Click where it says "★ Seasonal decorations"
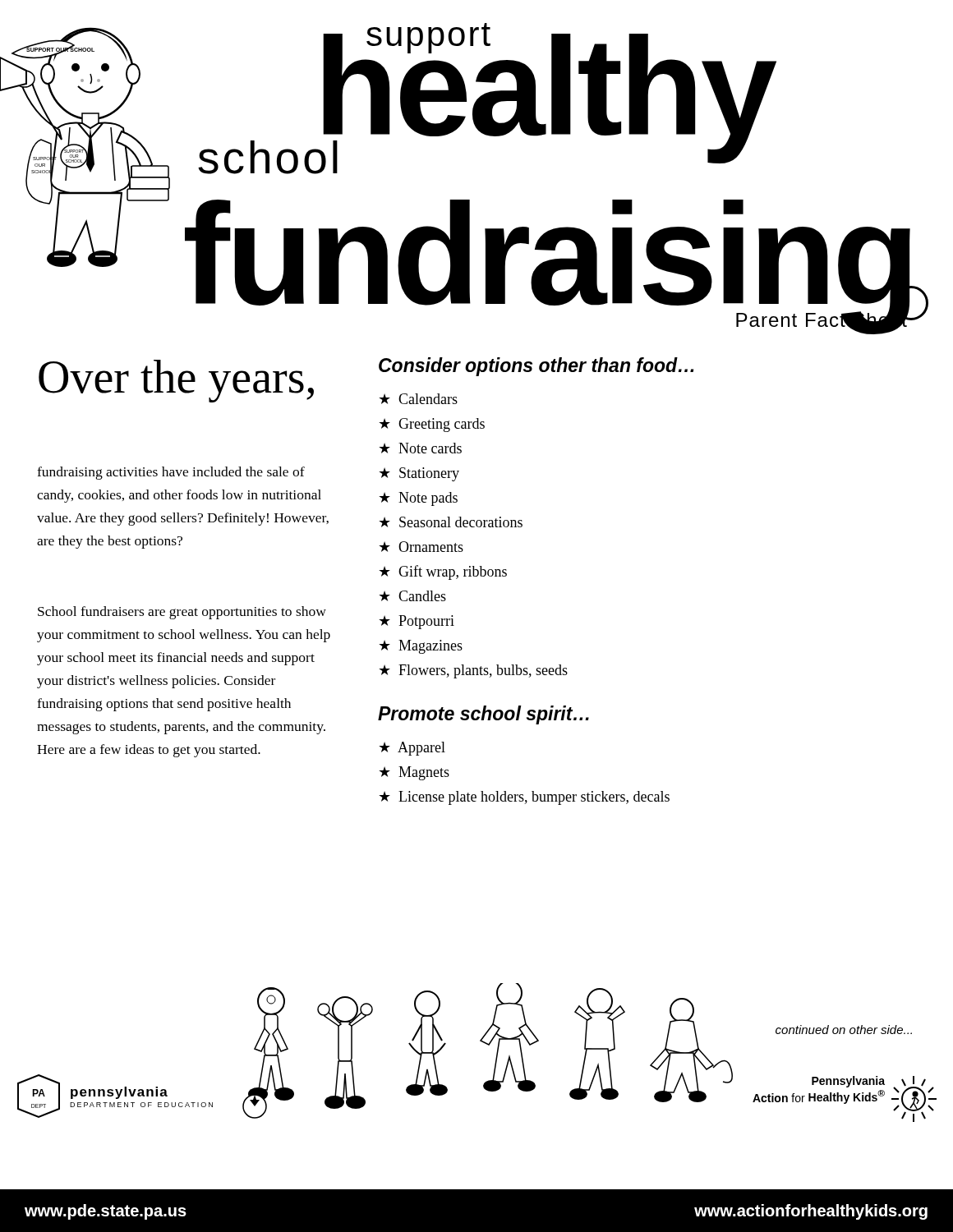Image resolution: width=953 pixels, height=1232 pixels. (450, 522)
